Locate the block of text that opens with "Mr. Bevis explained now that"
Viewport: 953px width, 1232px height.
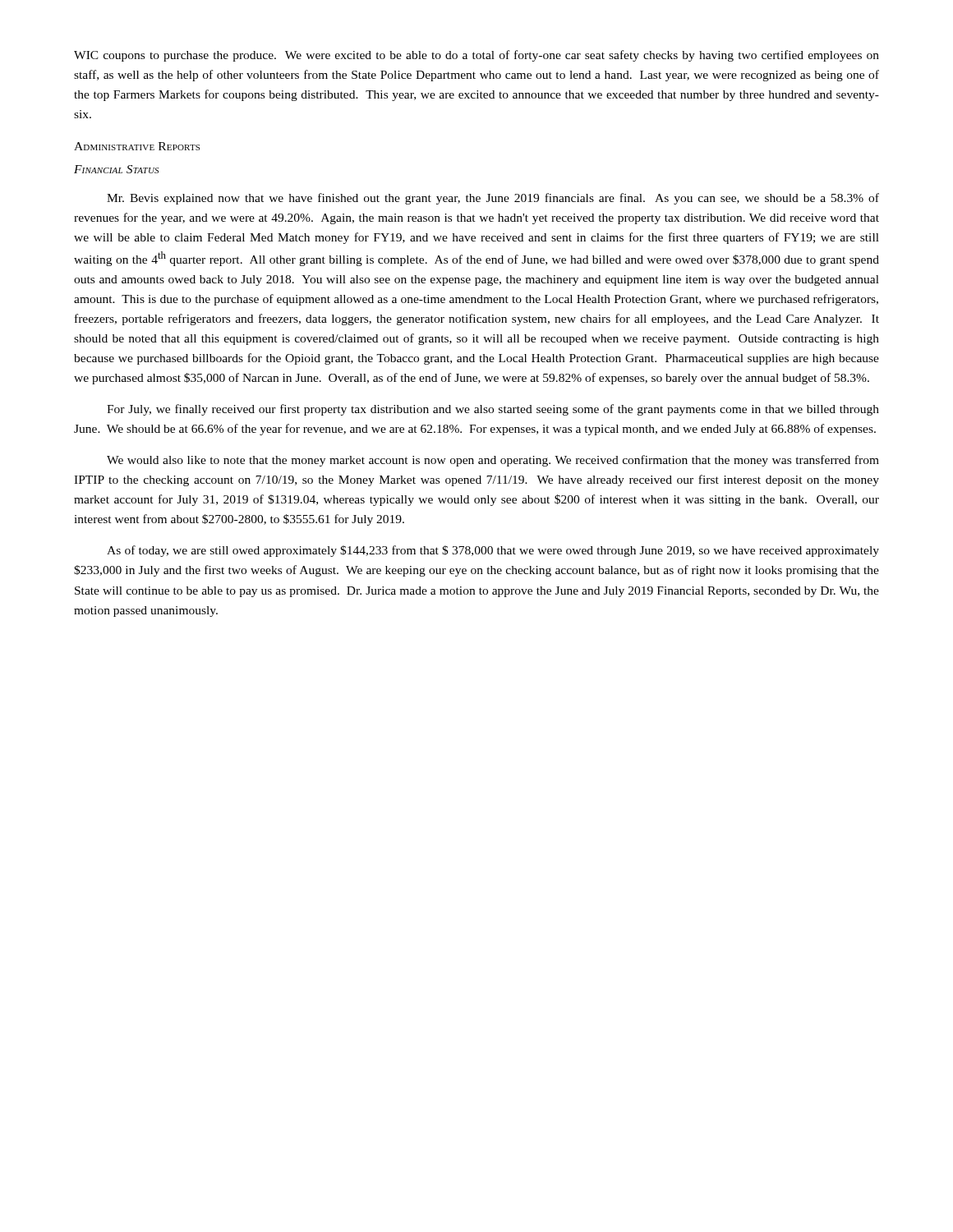click(476, 288)
